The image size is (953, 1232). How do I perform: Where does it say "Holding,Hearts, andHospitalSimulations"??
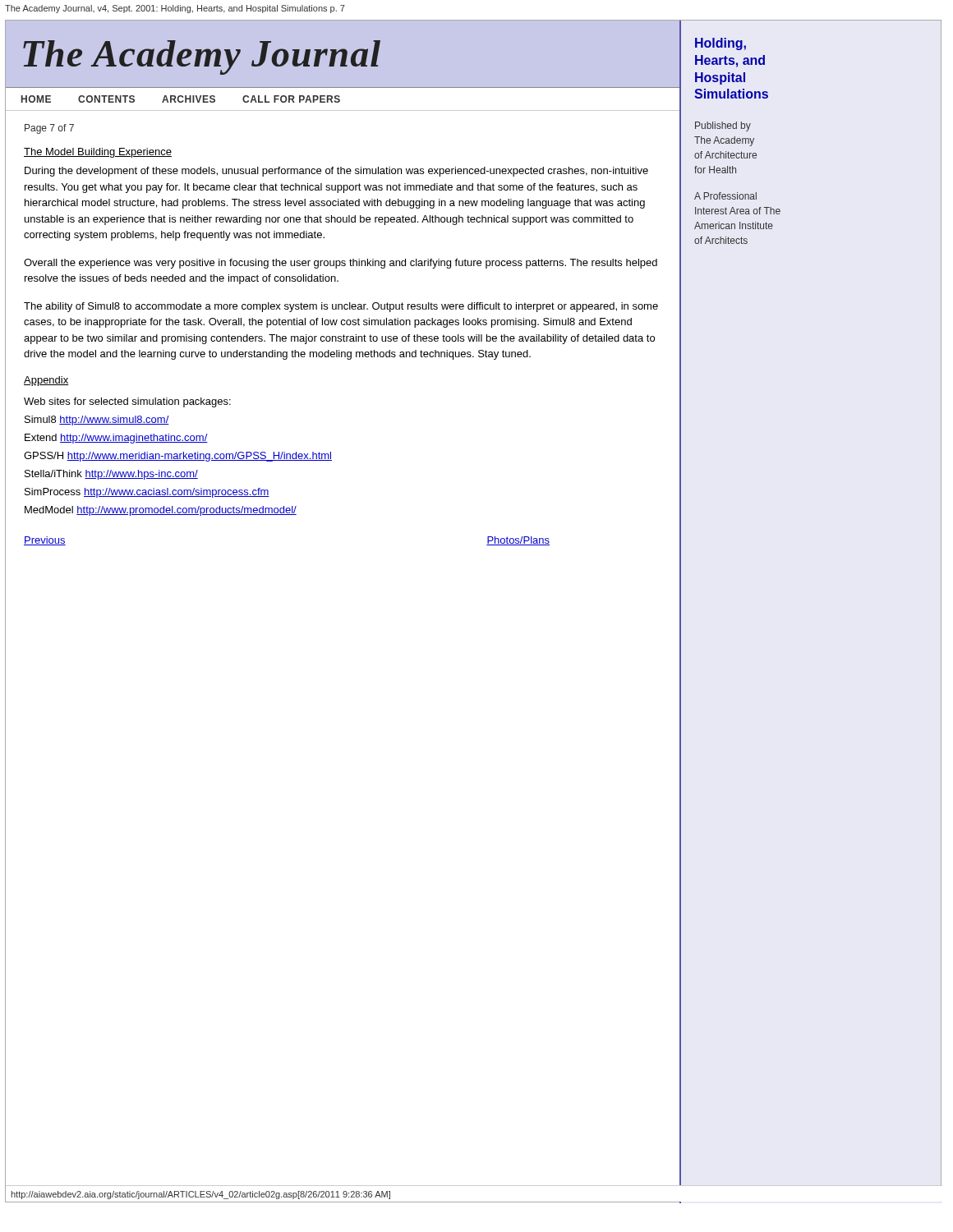[731, 69]
